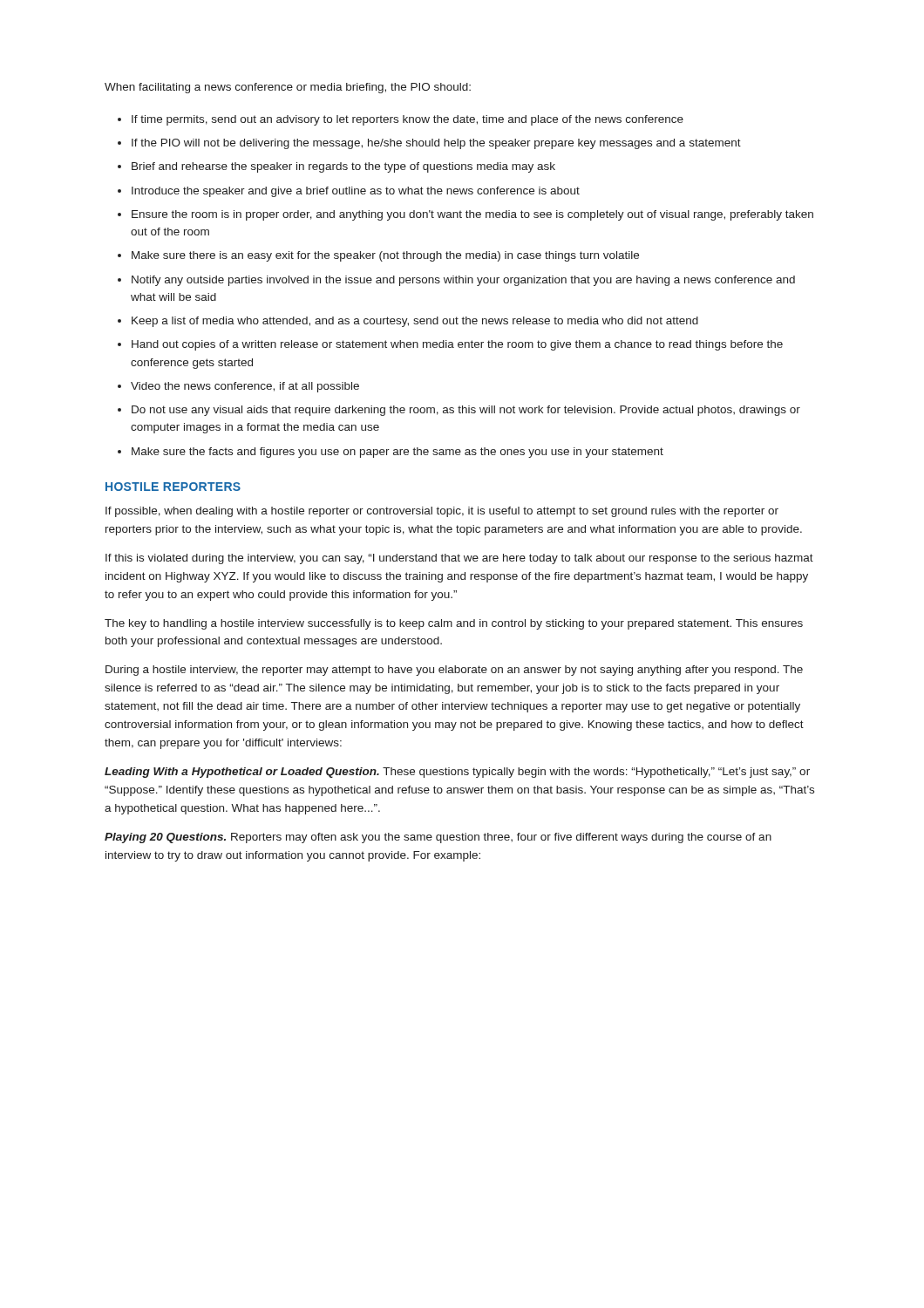Point to the passage starting "If the PIO will not be"

(436, 143)
